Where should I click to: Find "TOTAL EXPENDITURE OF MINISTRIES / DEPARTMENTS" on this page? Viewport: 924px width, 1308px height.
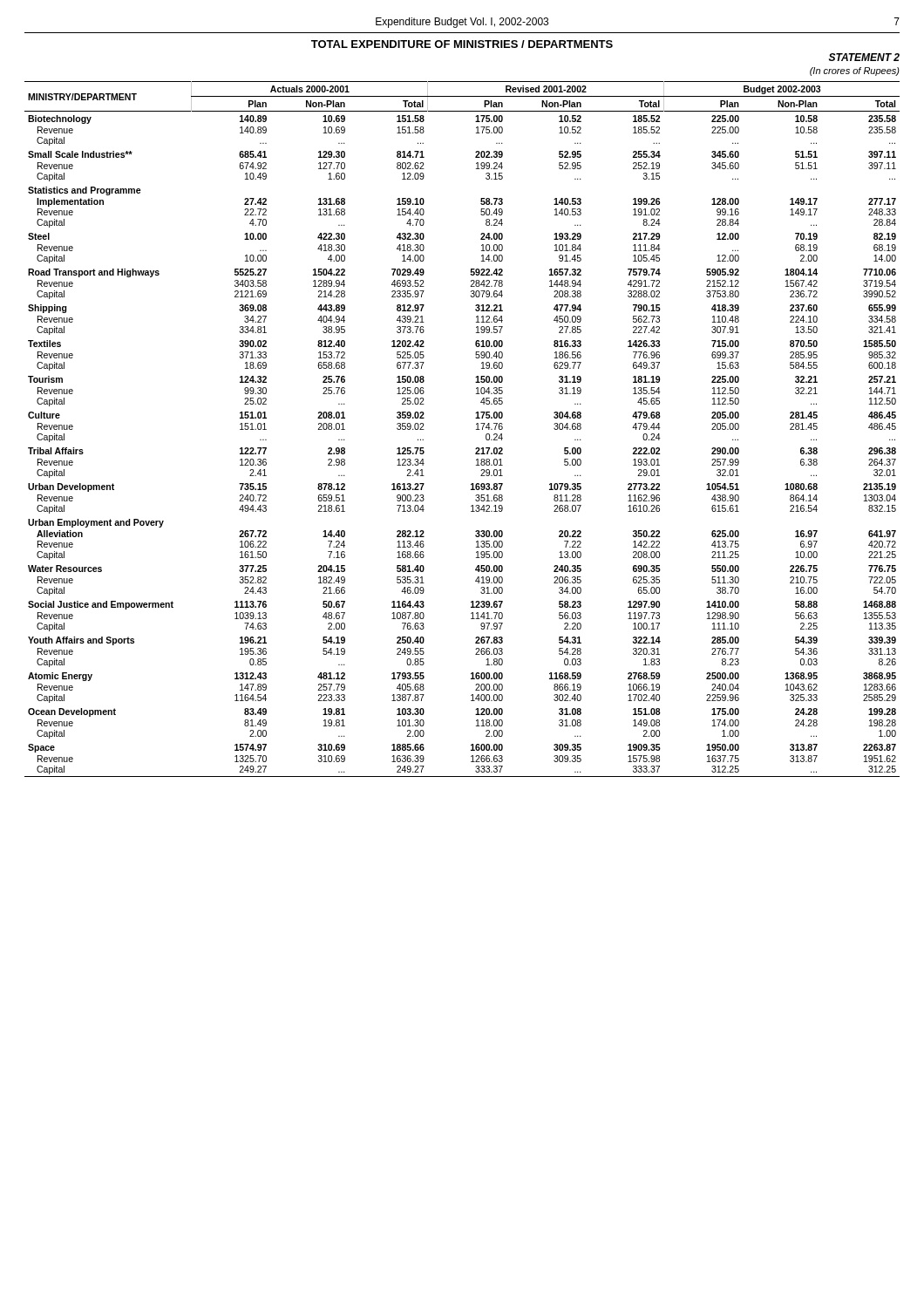click(x=462, y=44)
